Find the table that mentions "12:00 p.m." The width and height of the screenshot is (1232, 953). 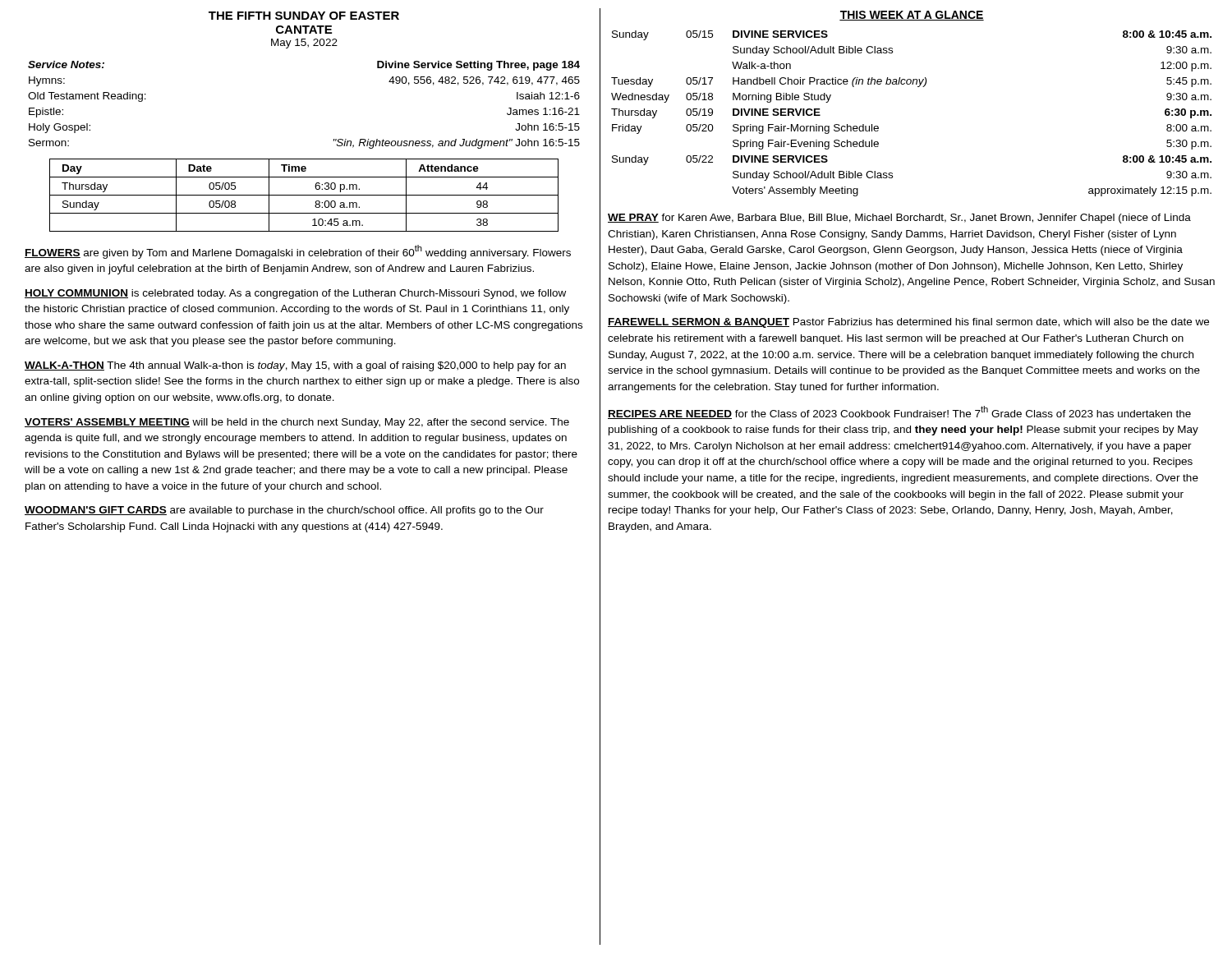[912, 112]
